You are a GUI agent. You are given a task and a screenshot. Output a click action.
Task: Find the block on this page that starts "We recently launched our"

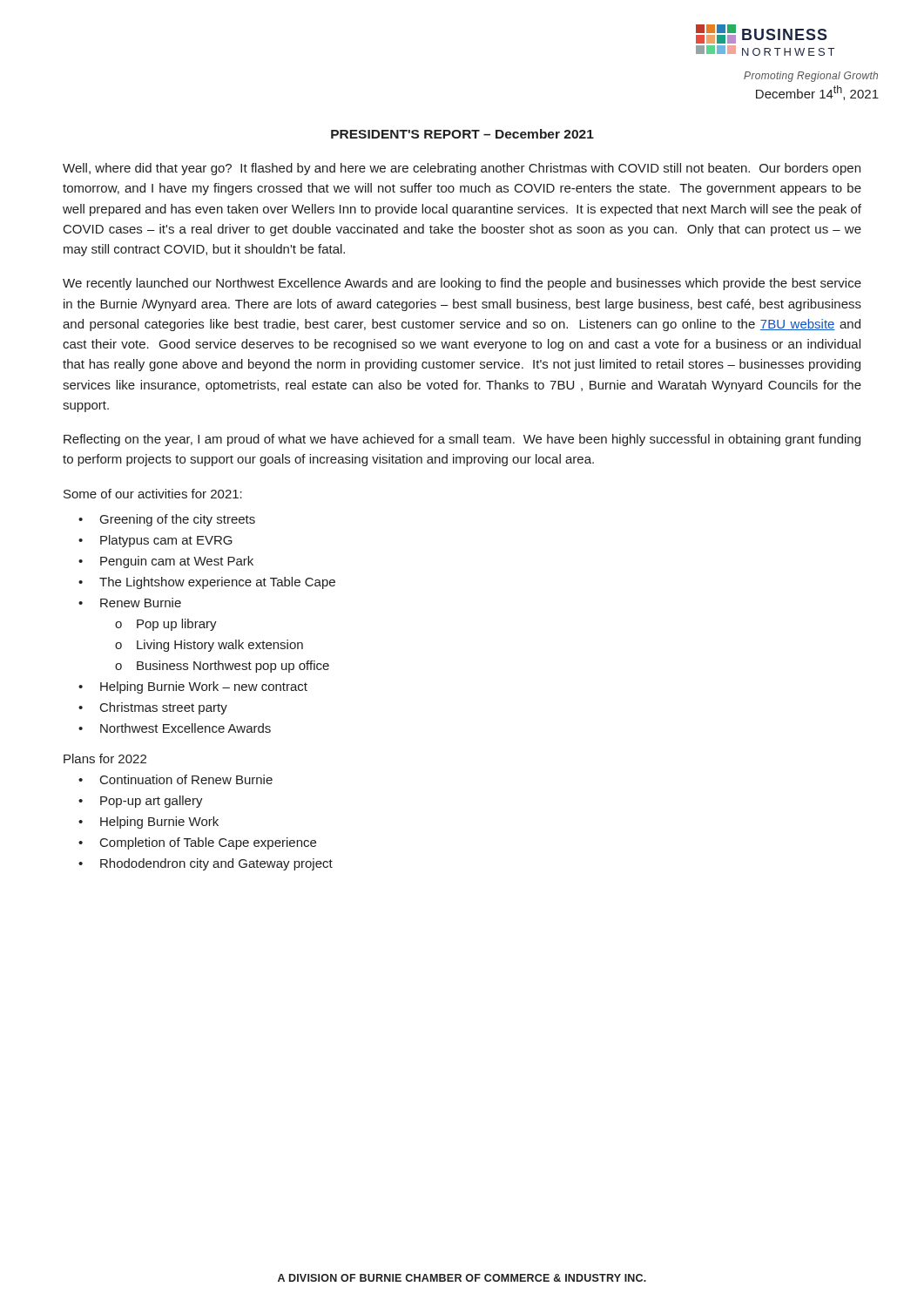click(462, 344)
